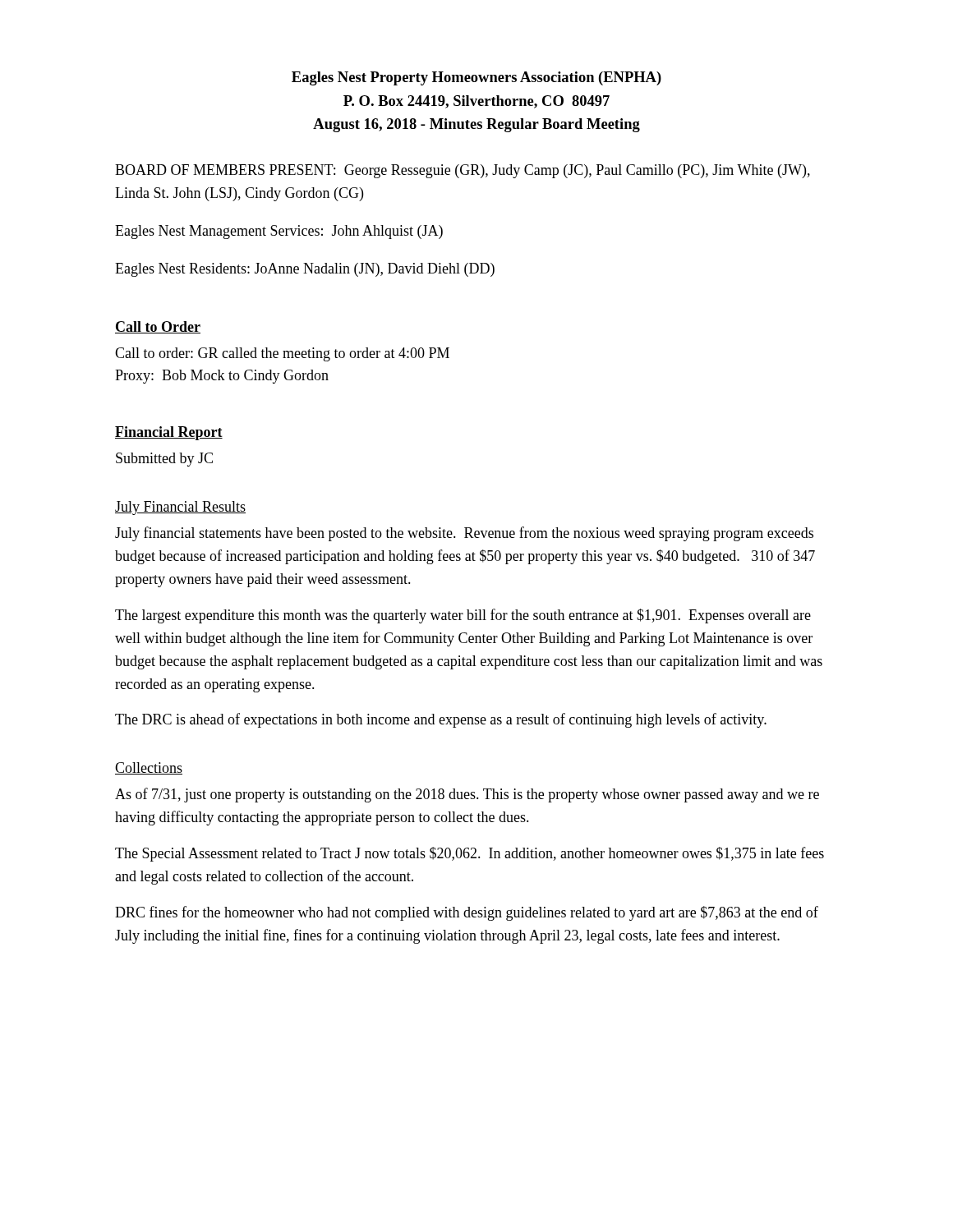
Task: Click on the text block that reads "The DRC is ahead of expectations in"
Action: (x=441, y=720)
